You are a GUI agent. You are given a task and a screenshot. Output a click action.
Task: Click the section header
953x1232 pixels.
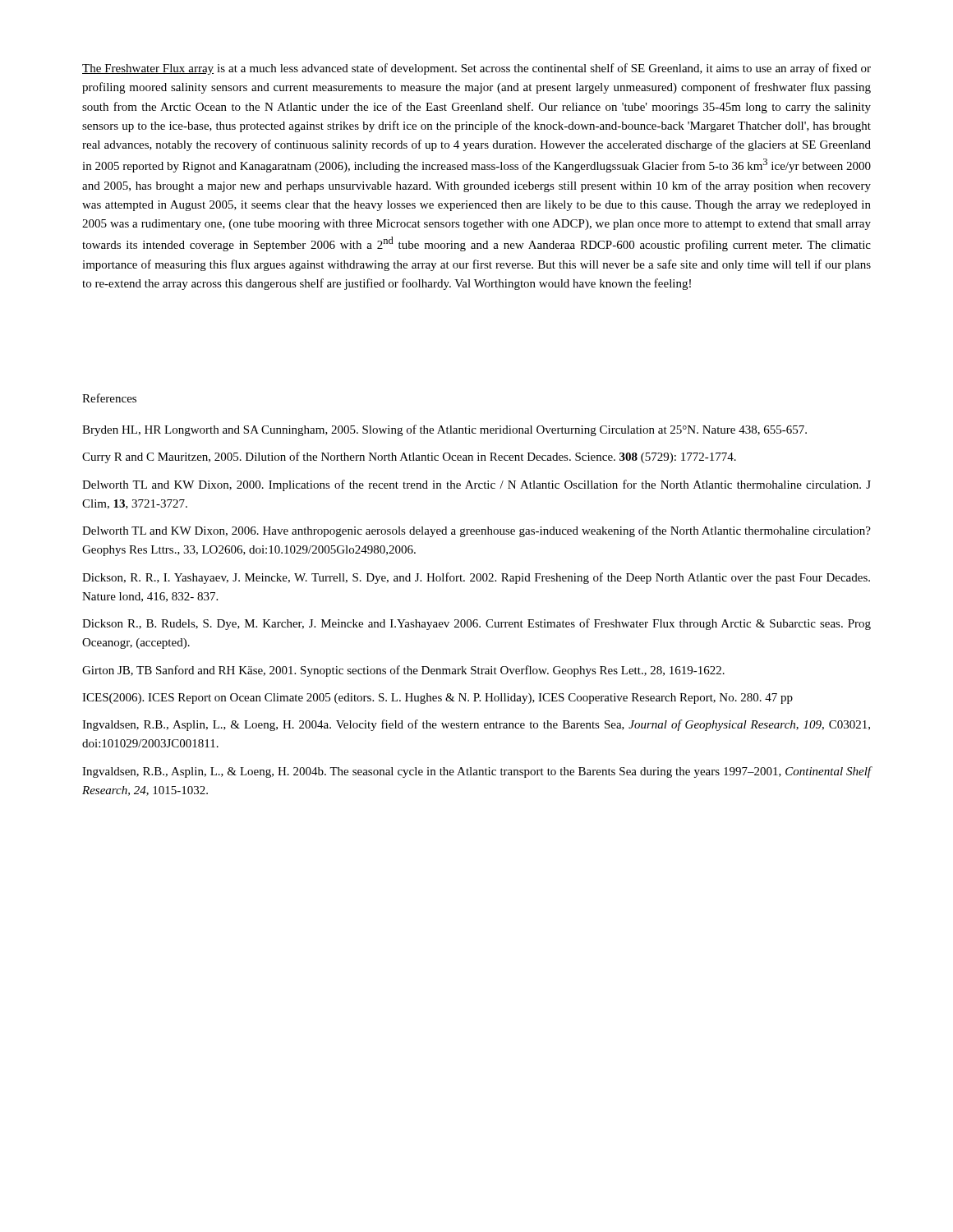[109, 398]
